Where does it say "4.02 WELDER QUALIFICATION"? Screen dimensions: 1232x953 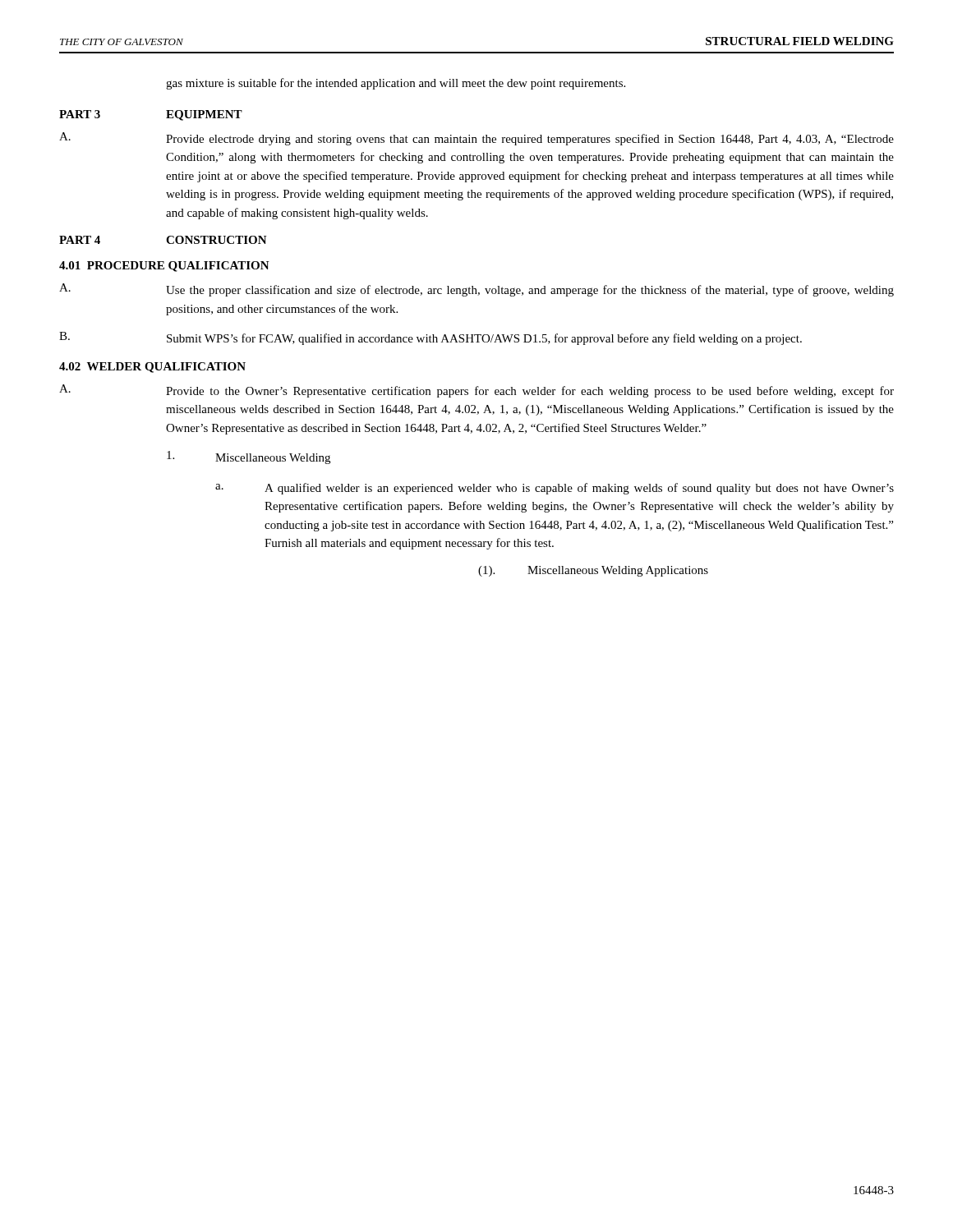tap(152, 366)
